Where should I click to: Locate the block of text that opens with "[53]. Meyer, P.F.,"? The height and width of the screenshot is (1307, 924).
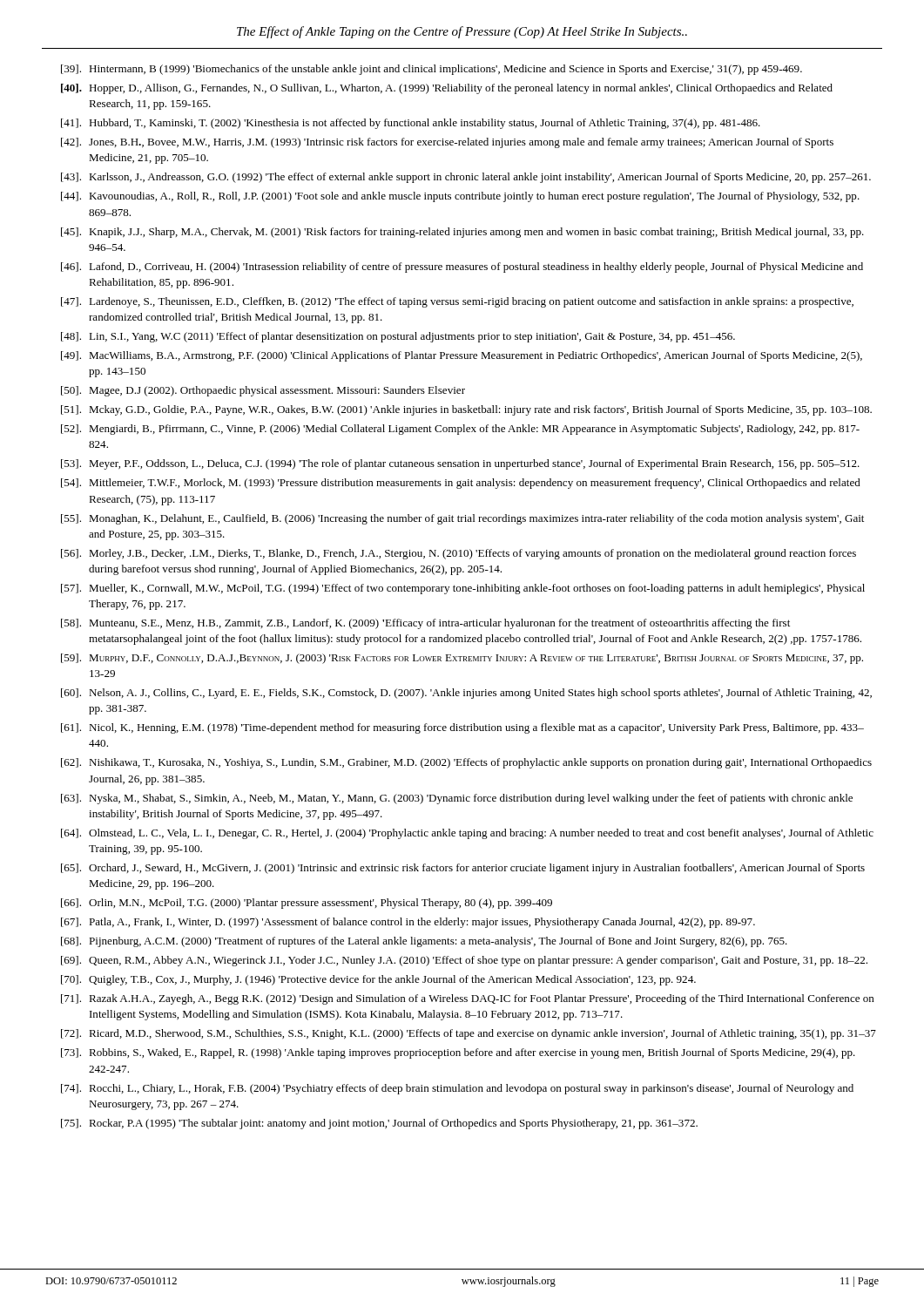(462, 464)
